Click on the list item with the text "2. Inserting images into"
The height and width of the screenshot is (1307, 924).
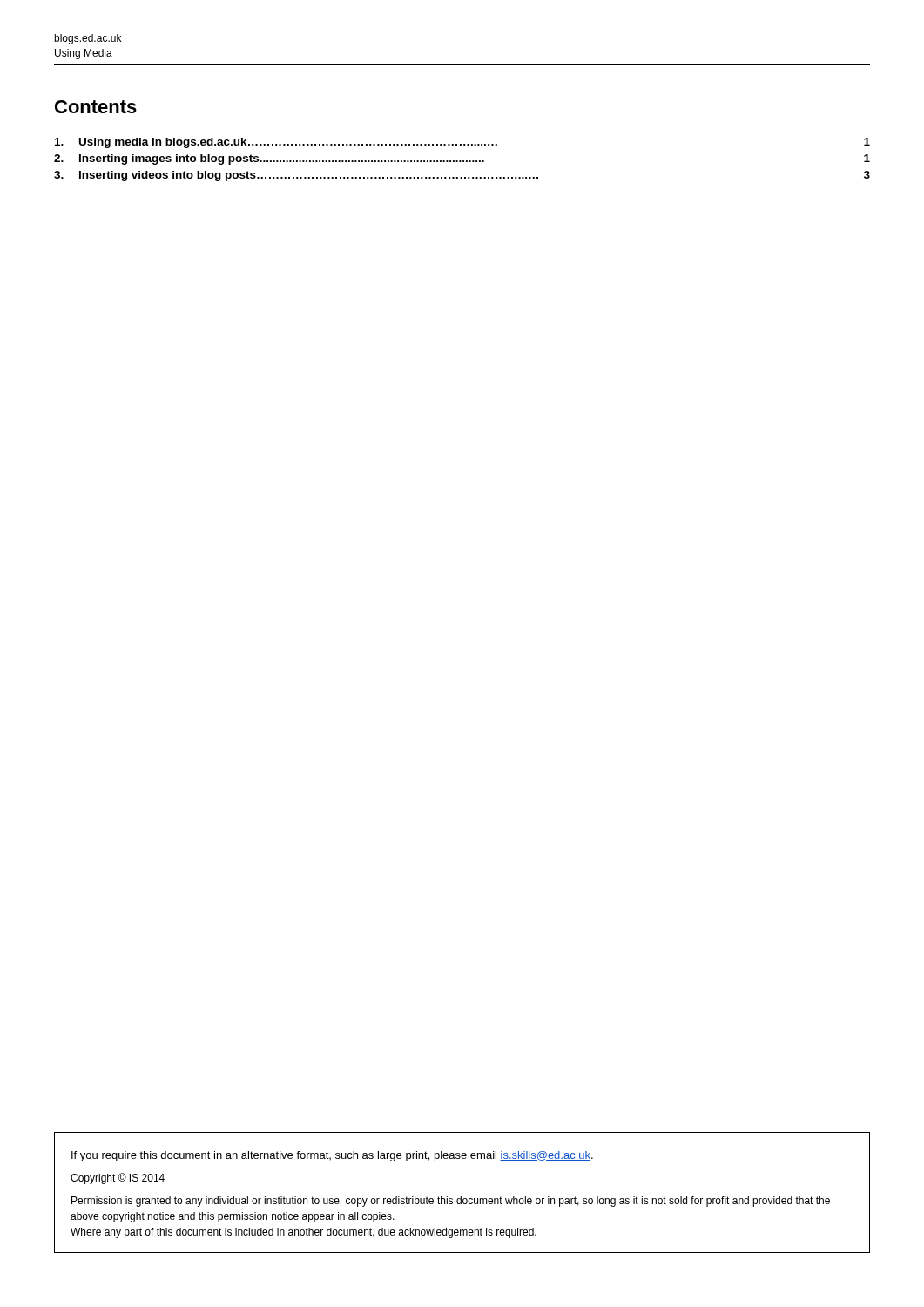tap(462, 158)
